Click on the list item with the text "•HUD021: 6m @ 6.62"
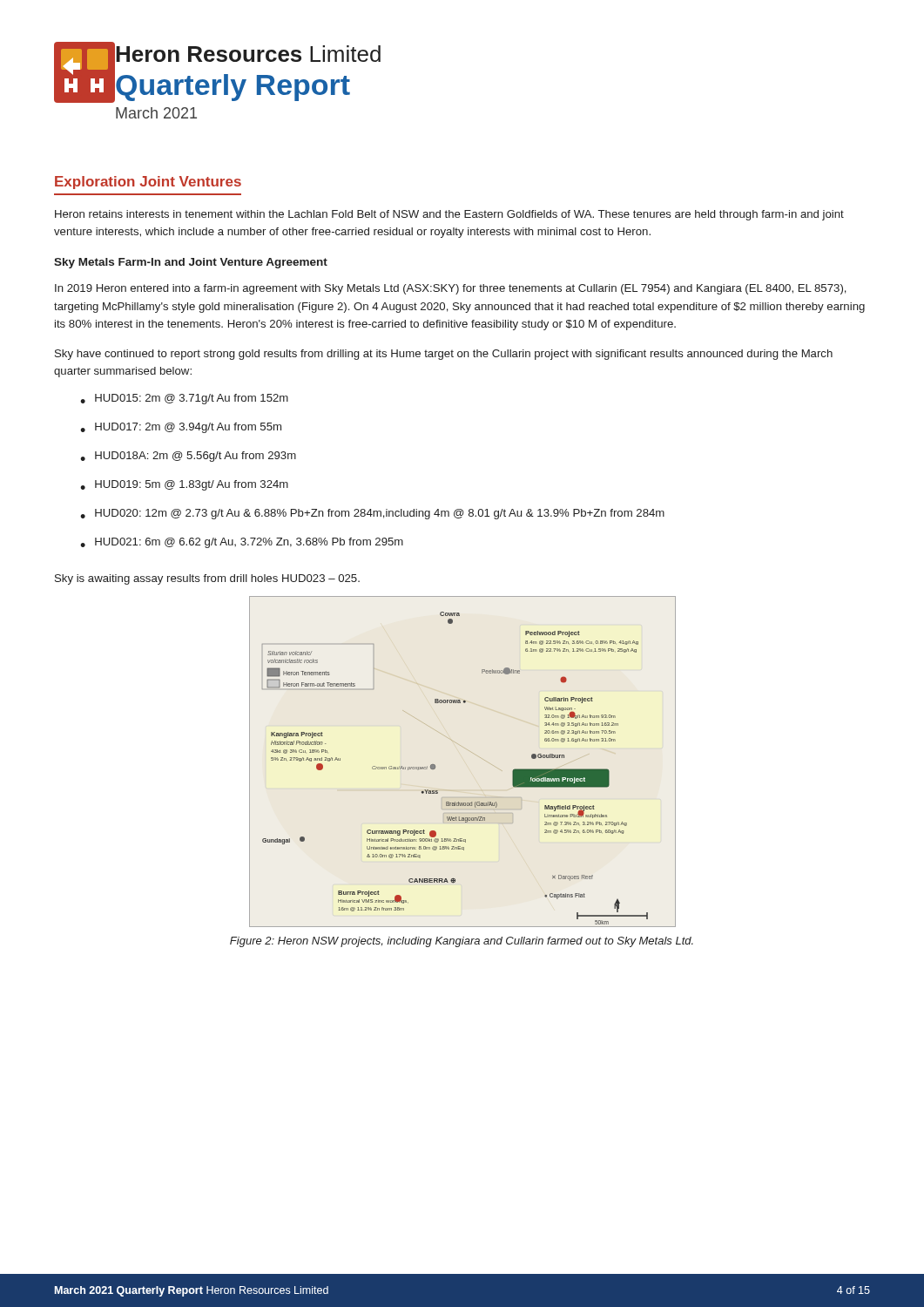 pyautogui.click(x=242, y=543)
